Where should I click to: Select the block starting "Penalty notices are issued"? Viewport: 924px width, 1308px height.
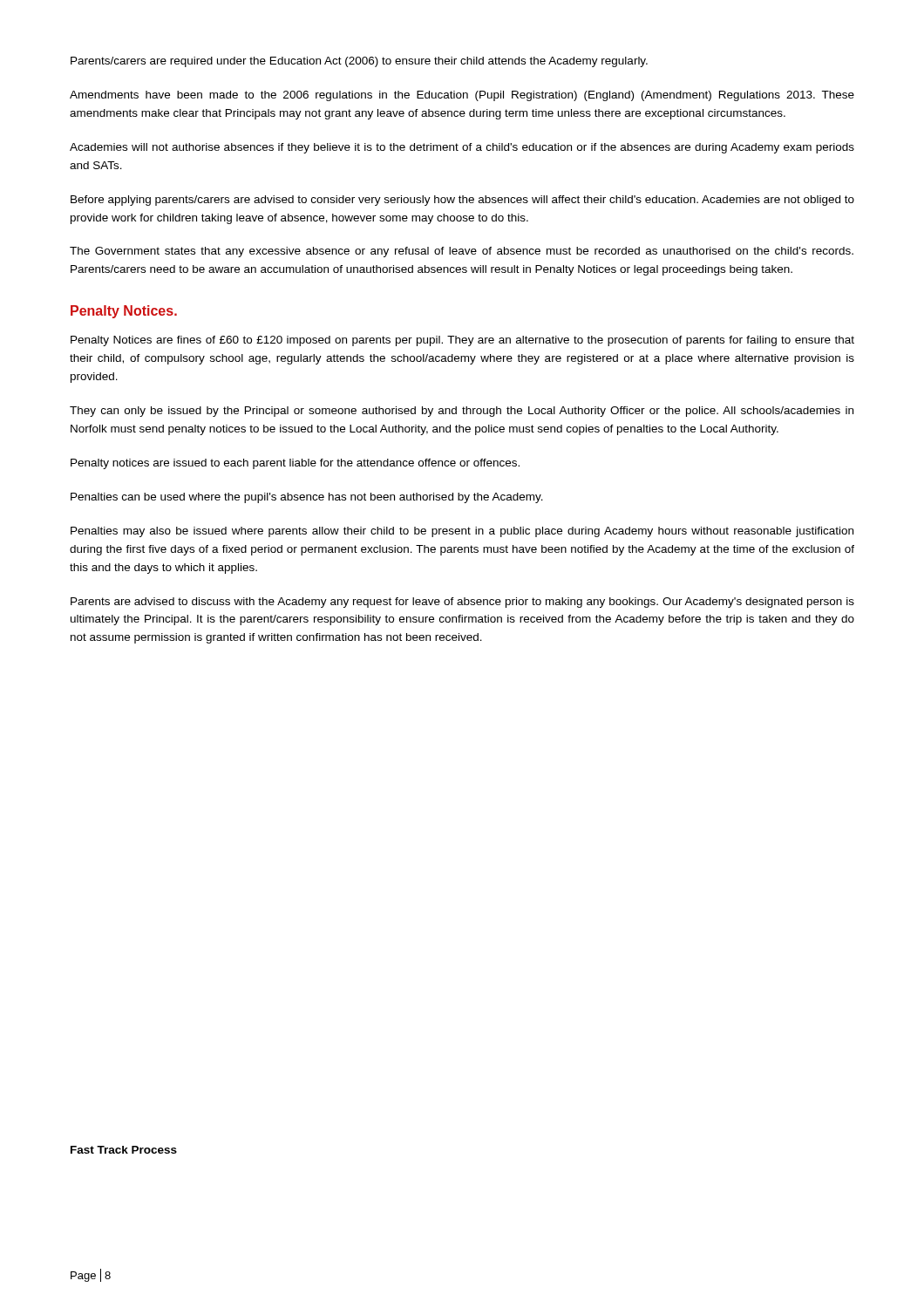tap(295, 463)
